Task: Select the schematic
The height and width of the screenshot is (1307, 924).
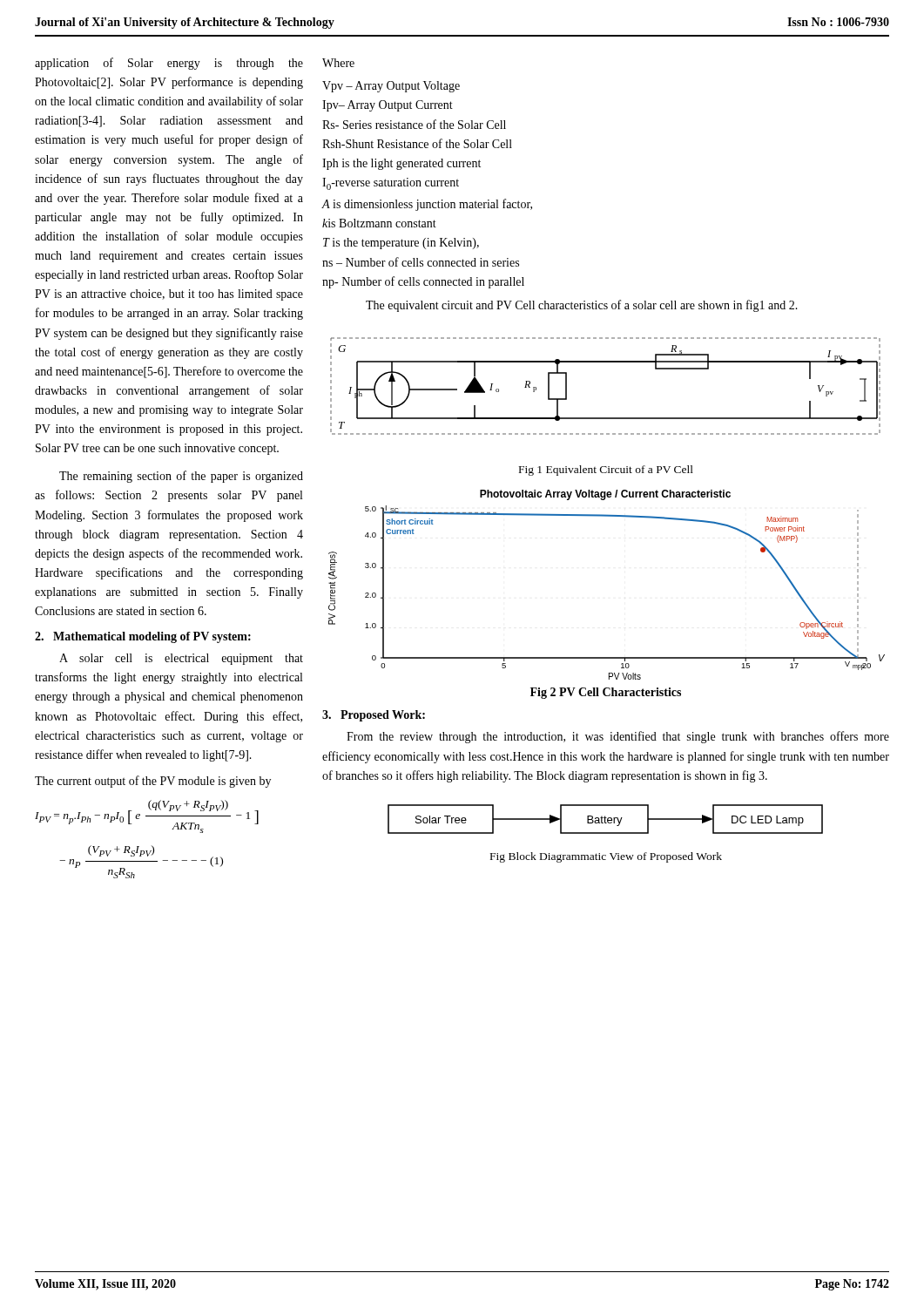Action: tap(606, 392)
